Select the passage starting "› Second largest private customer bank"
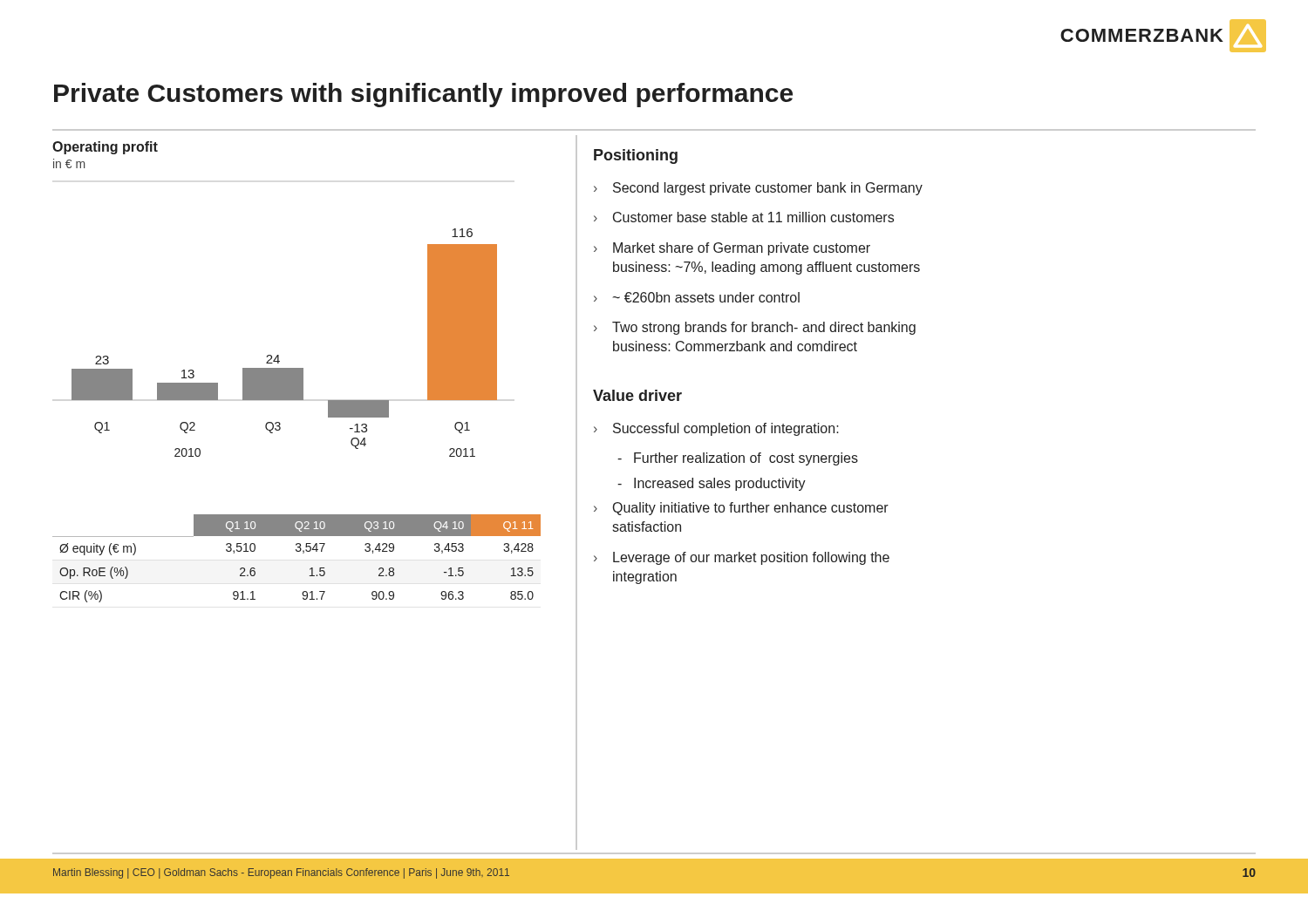1308x924 pixels. pos(924,188)
